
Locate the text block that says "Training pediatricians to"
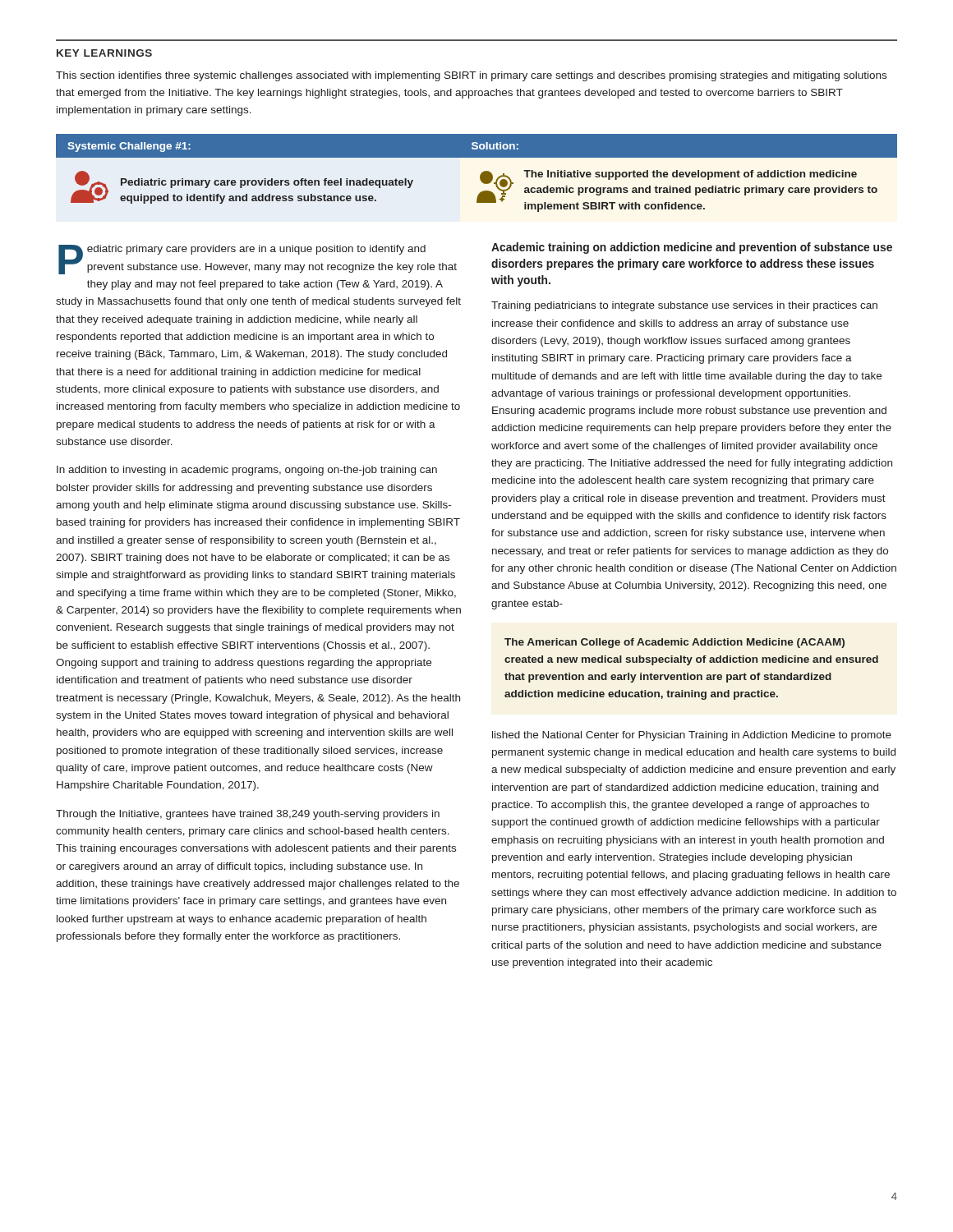tap(694, 454)
